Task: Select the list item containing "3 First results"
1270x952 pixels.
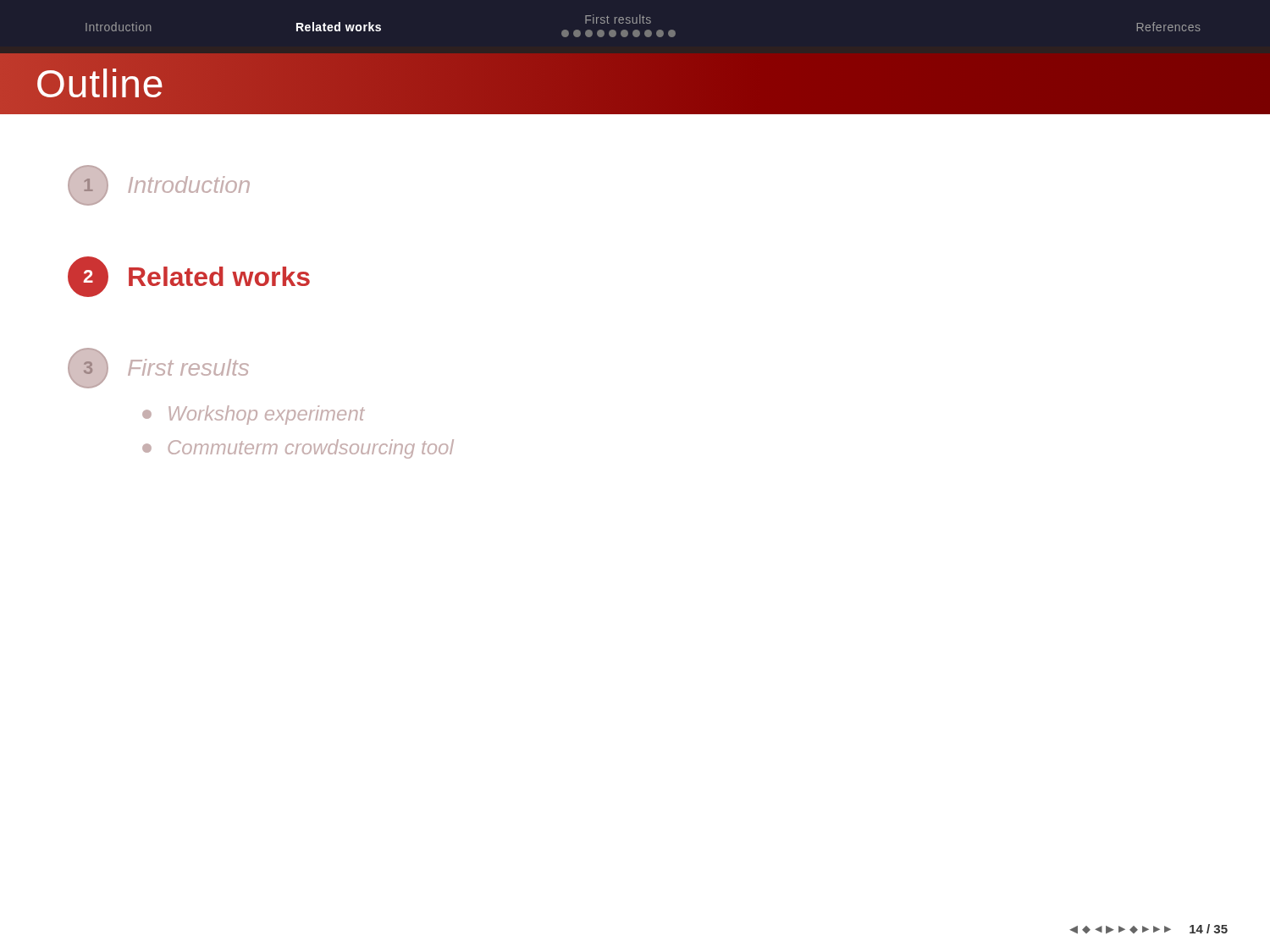Action: click(159, 368)
